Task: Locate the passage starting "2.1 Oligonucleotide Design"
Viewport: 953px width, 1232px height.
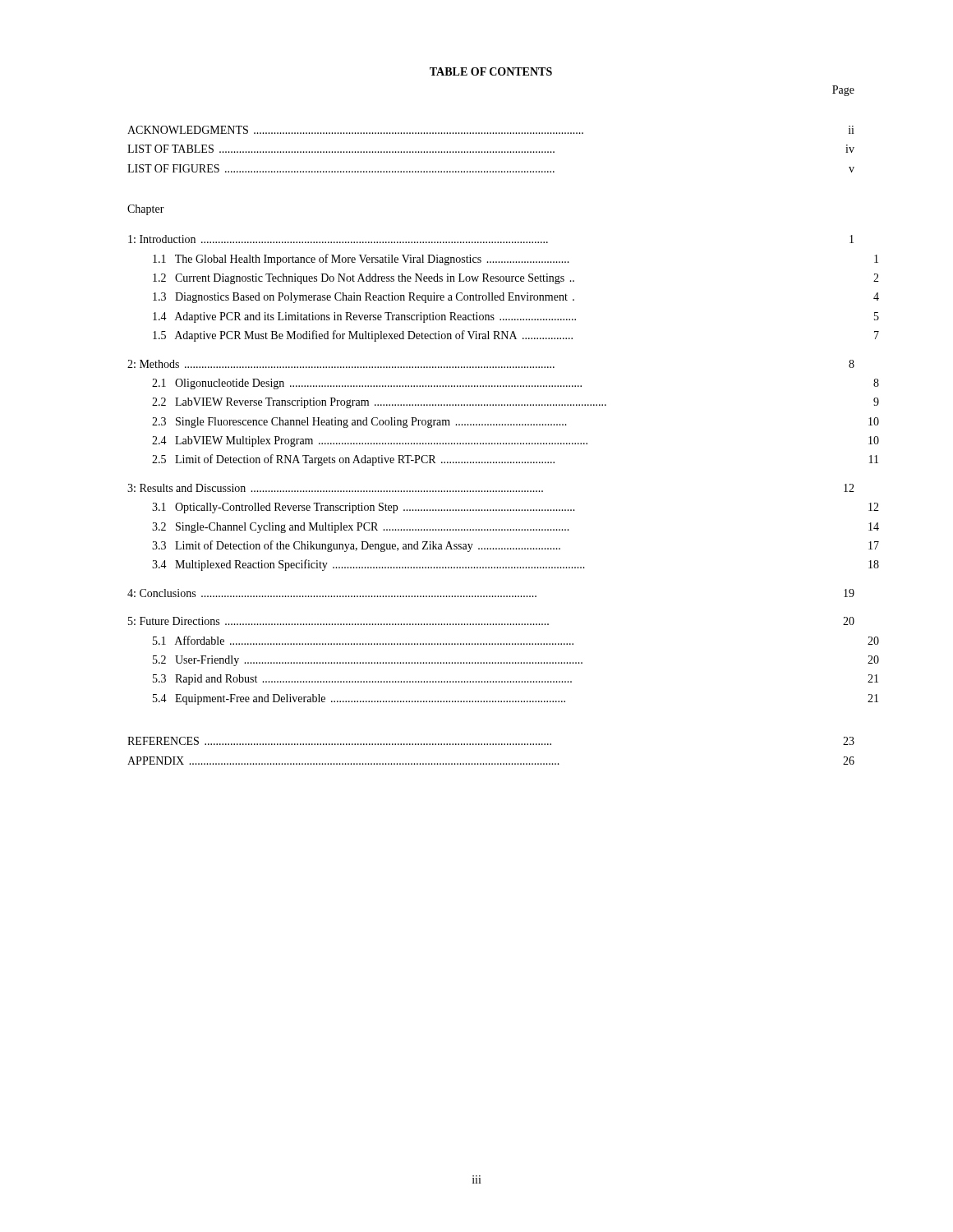Action: pyautogui.click(x=516, y=384)
